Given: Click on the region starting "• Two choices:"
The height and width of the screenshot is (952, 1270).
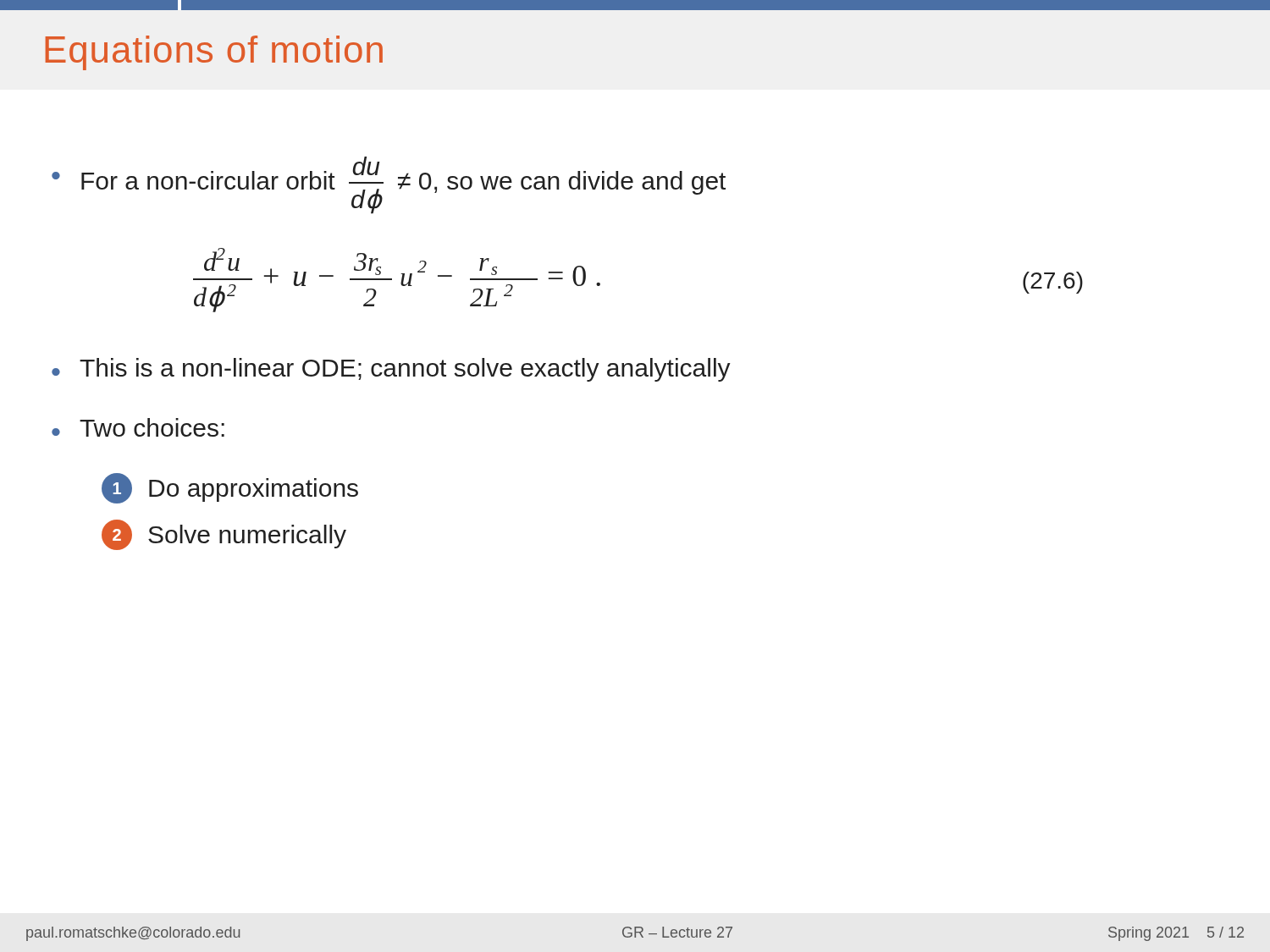Looking at the screenshot, I should (x=139, y=431).
